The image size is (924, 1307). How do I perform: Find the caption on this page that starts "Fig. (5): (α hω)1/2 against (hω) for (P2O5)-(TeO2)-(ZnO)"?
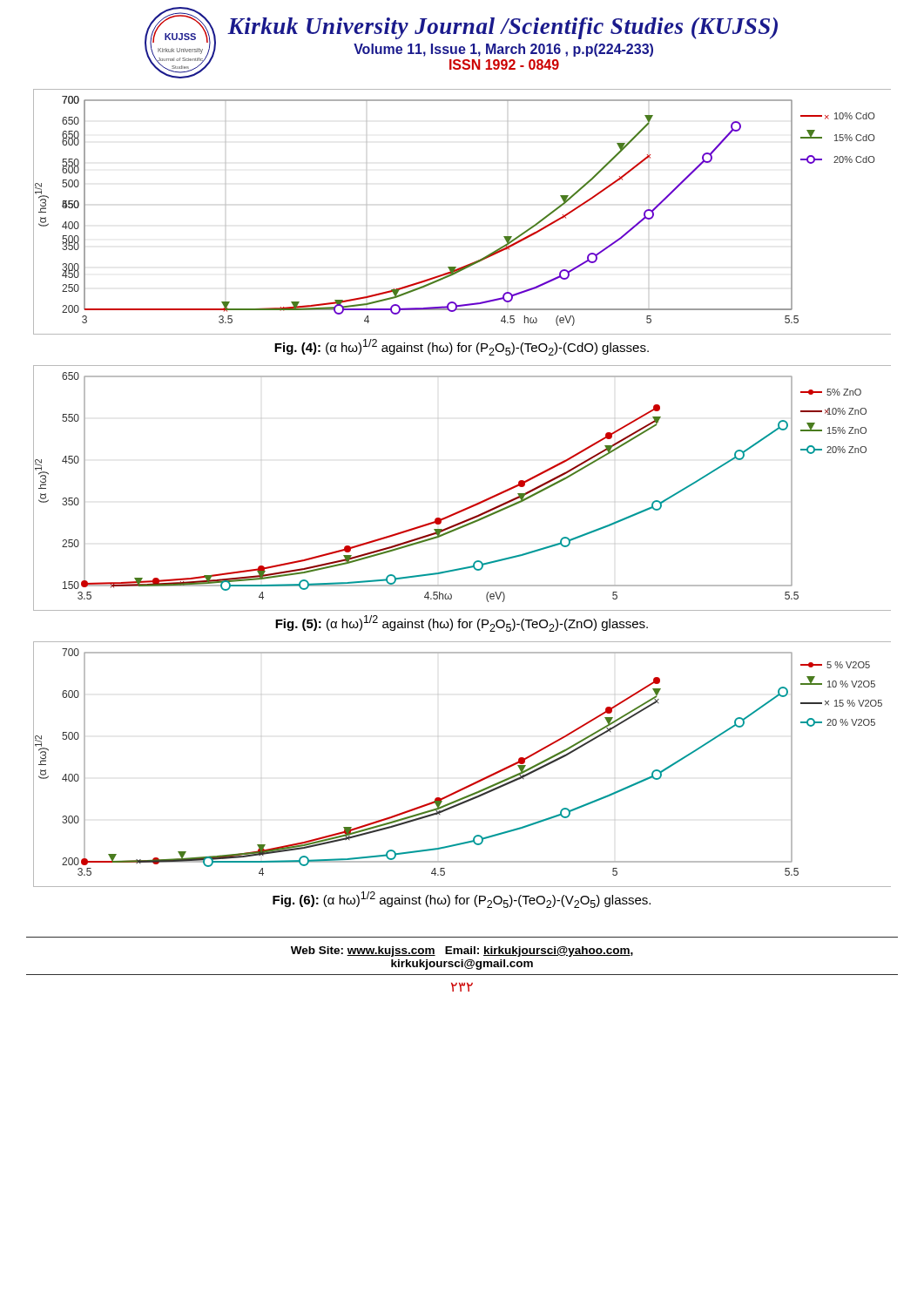[462, 624]
